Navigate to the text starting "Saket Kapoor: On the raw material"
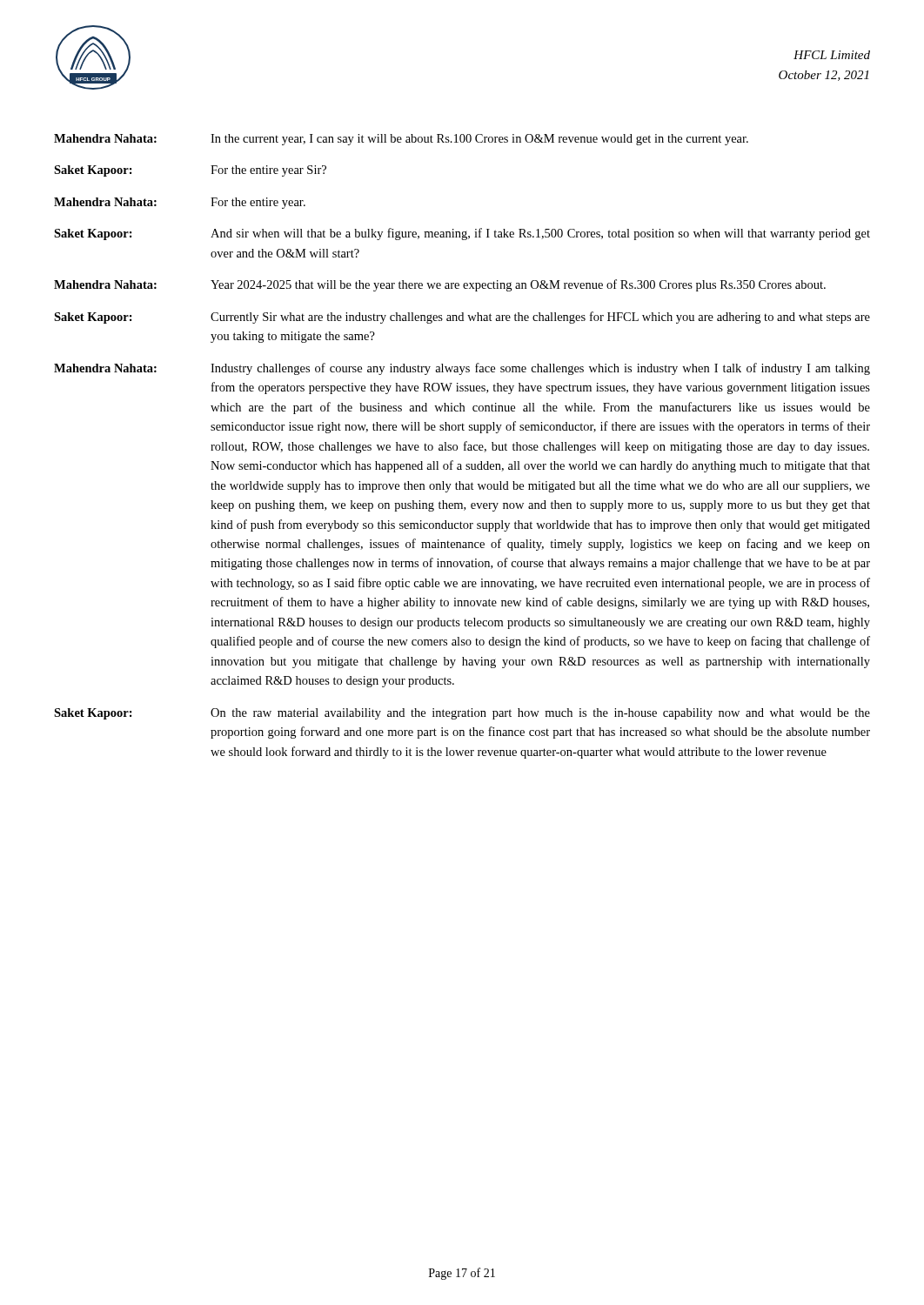Image resolution: width=924 pixels, height=1305 pixels. [462, 732]
